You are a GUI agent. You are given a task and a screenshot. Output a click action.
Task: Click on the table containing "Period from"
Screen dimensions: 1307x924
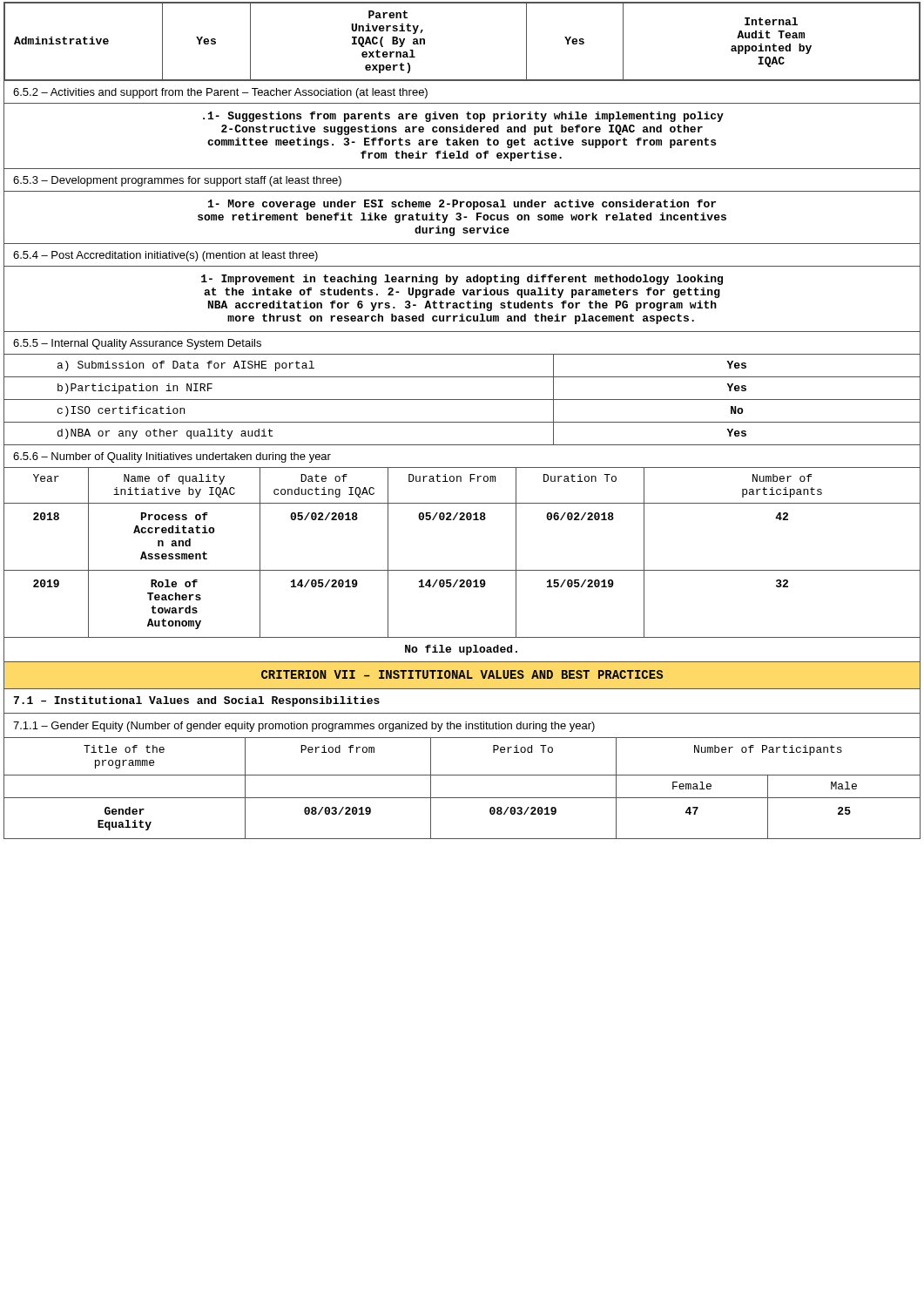point(462,789)
